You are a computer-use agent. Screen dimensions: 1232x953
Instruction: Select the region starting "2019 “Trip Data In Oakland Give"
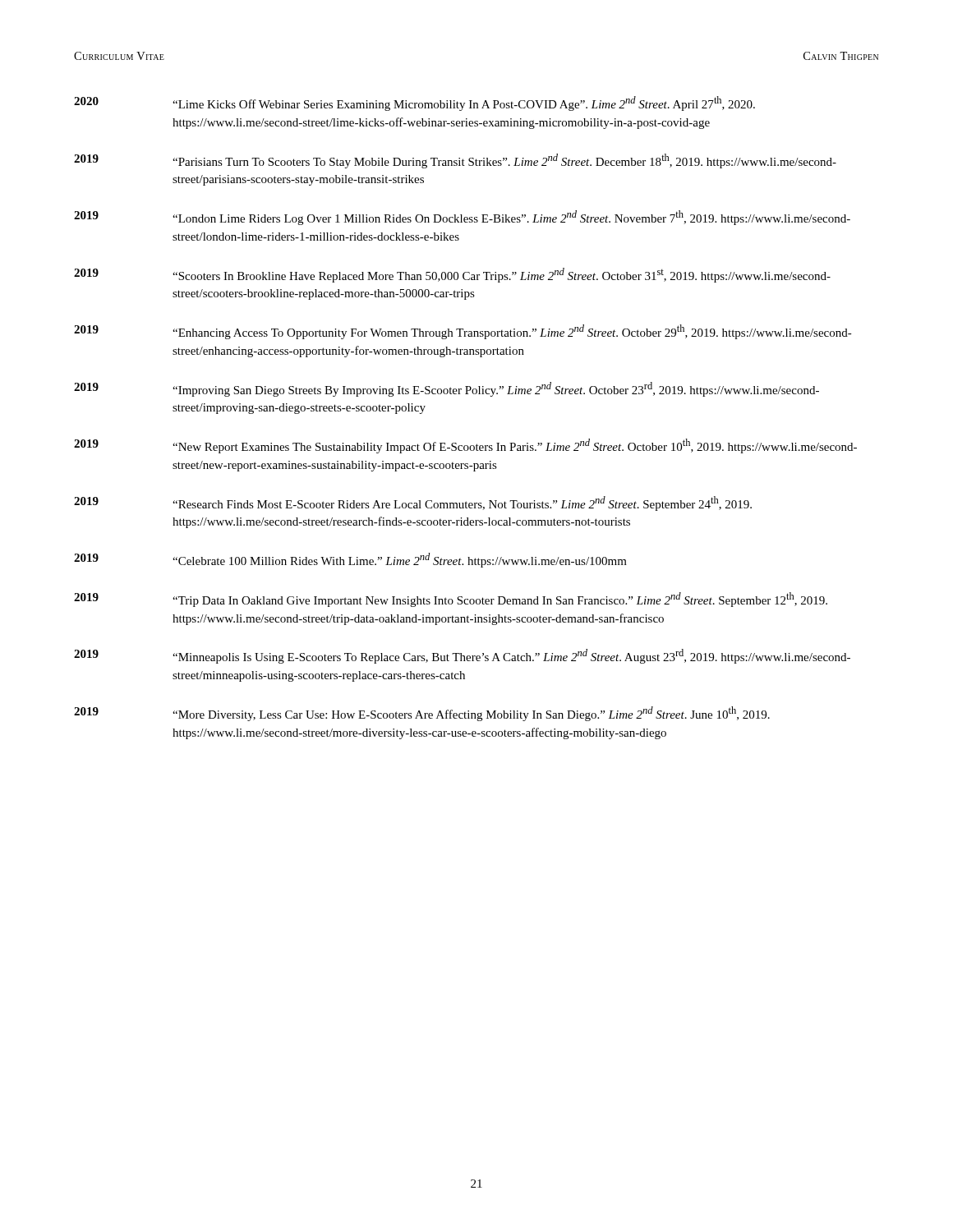[476, 617]
